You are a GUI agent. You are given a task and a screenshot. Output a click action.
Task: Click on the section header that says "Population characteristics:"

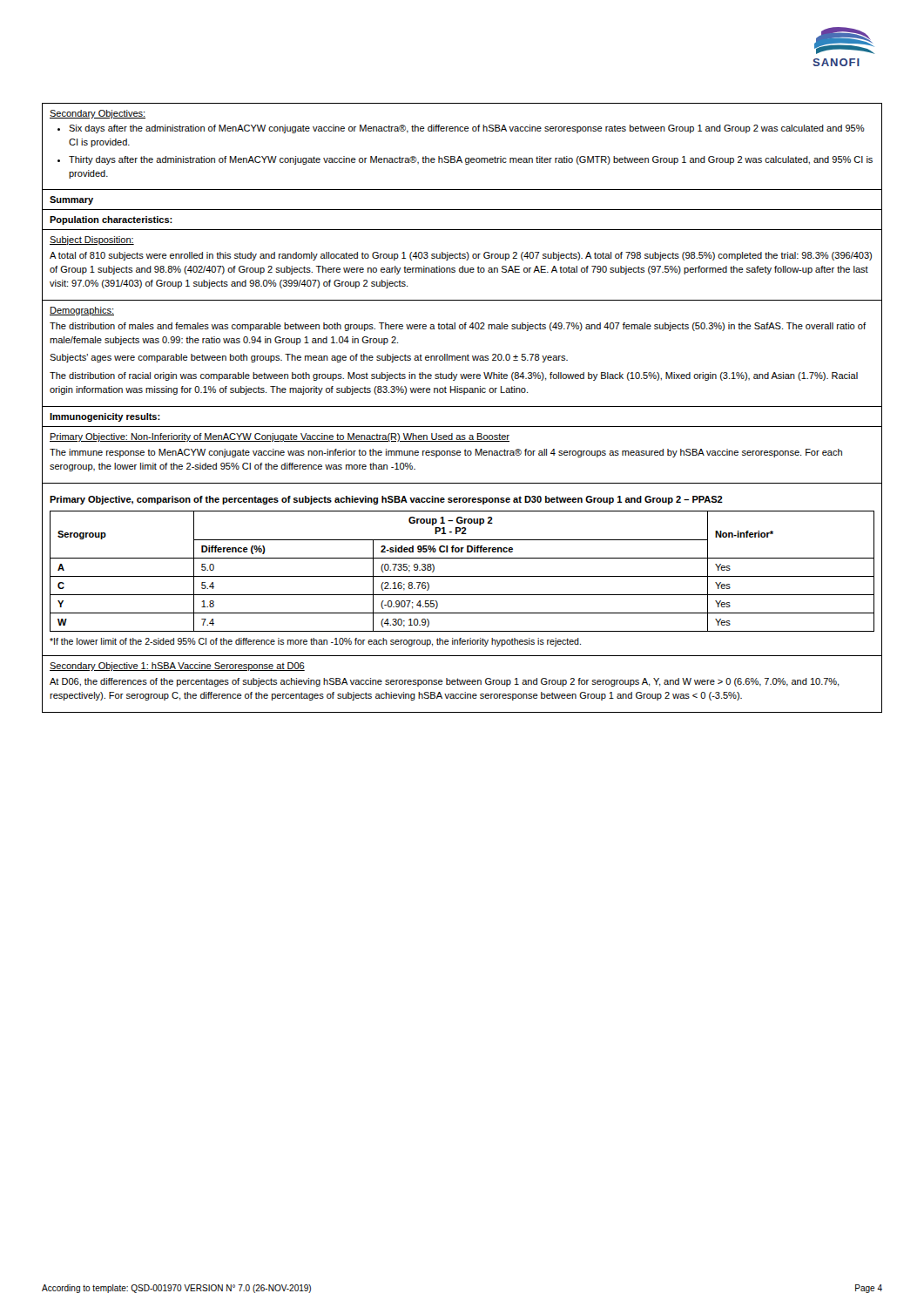coord(111,219)
